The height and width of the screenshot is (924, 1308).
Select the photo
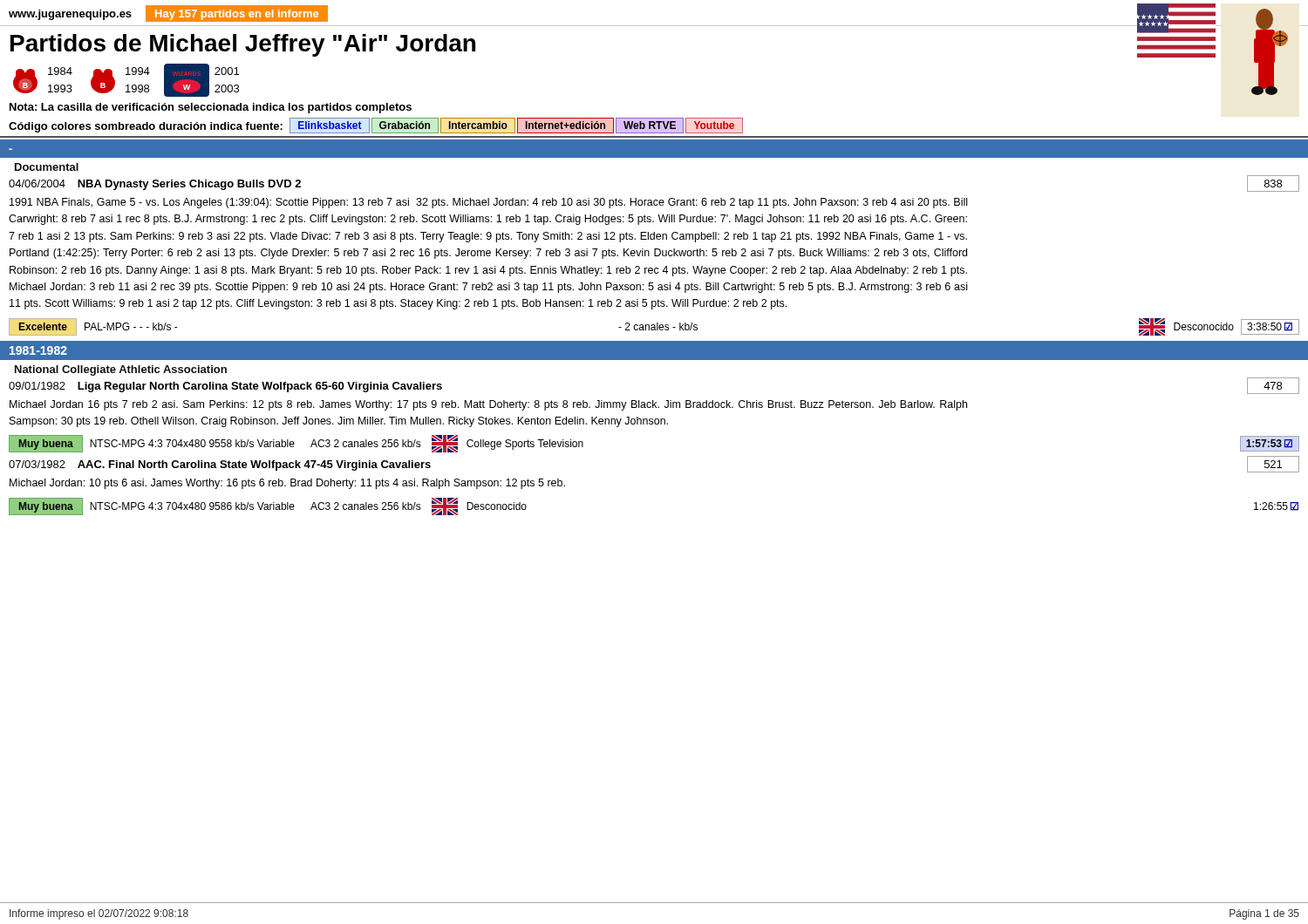(x=1260, y=60)
